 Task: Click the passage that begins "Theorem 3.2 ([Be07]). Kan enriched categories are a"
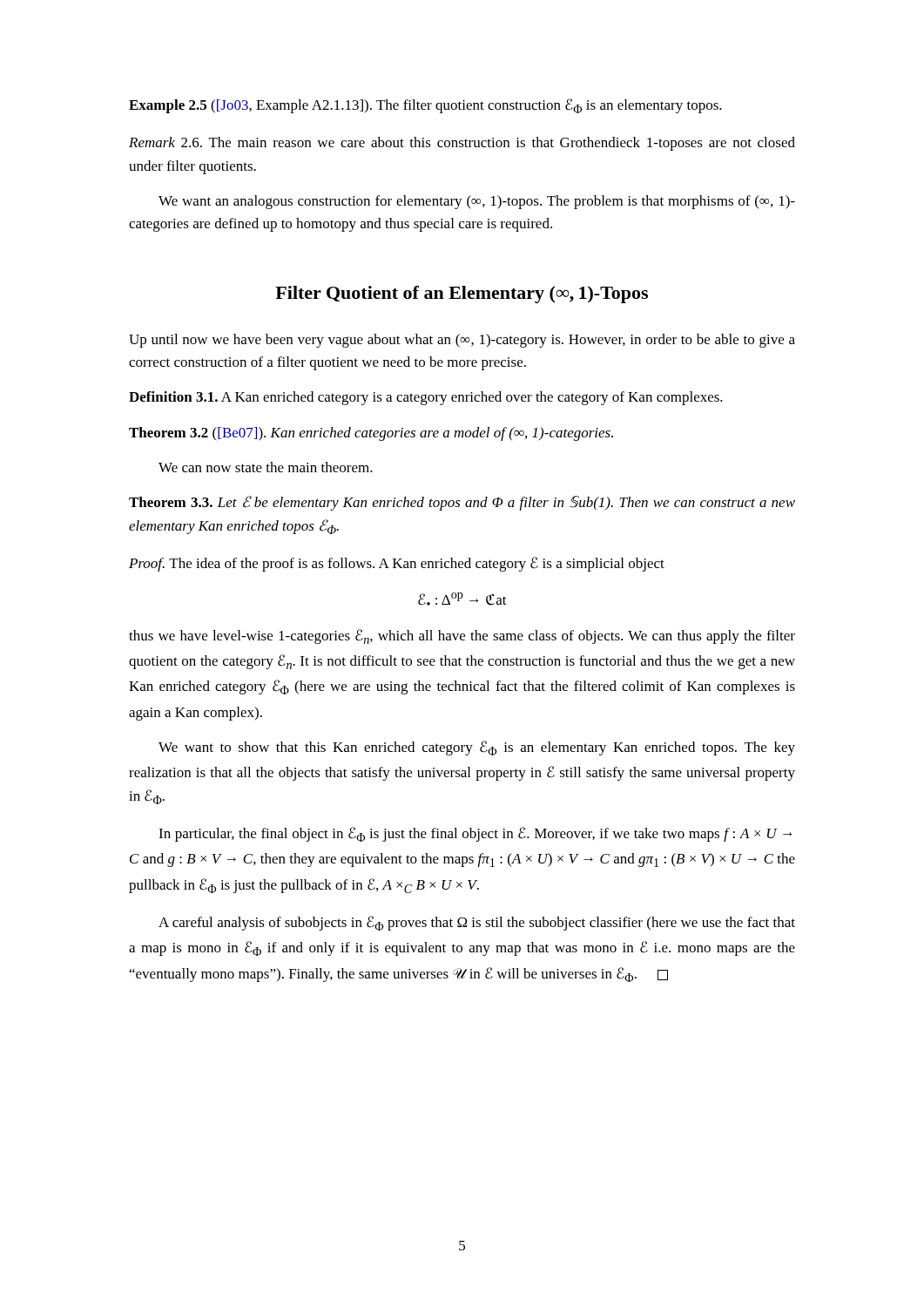[462, 433]
